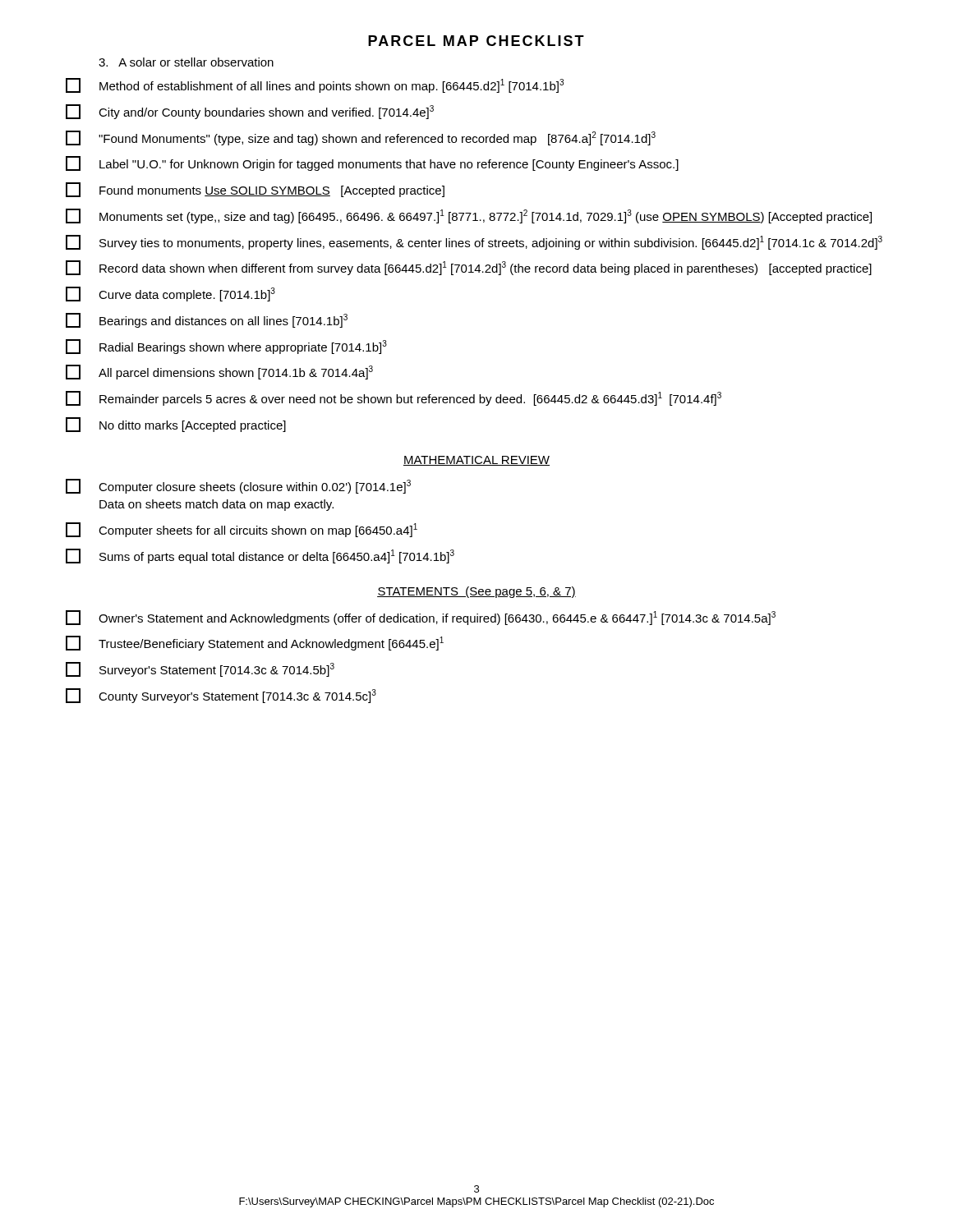Click on the list item that reads "Trustee/Beneficiary Statement and Acknowledgment [66445.e]1"
The height and width of the screenshot is (1232, 953).
coord(255,643)
